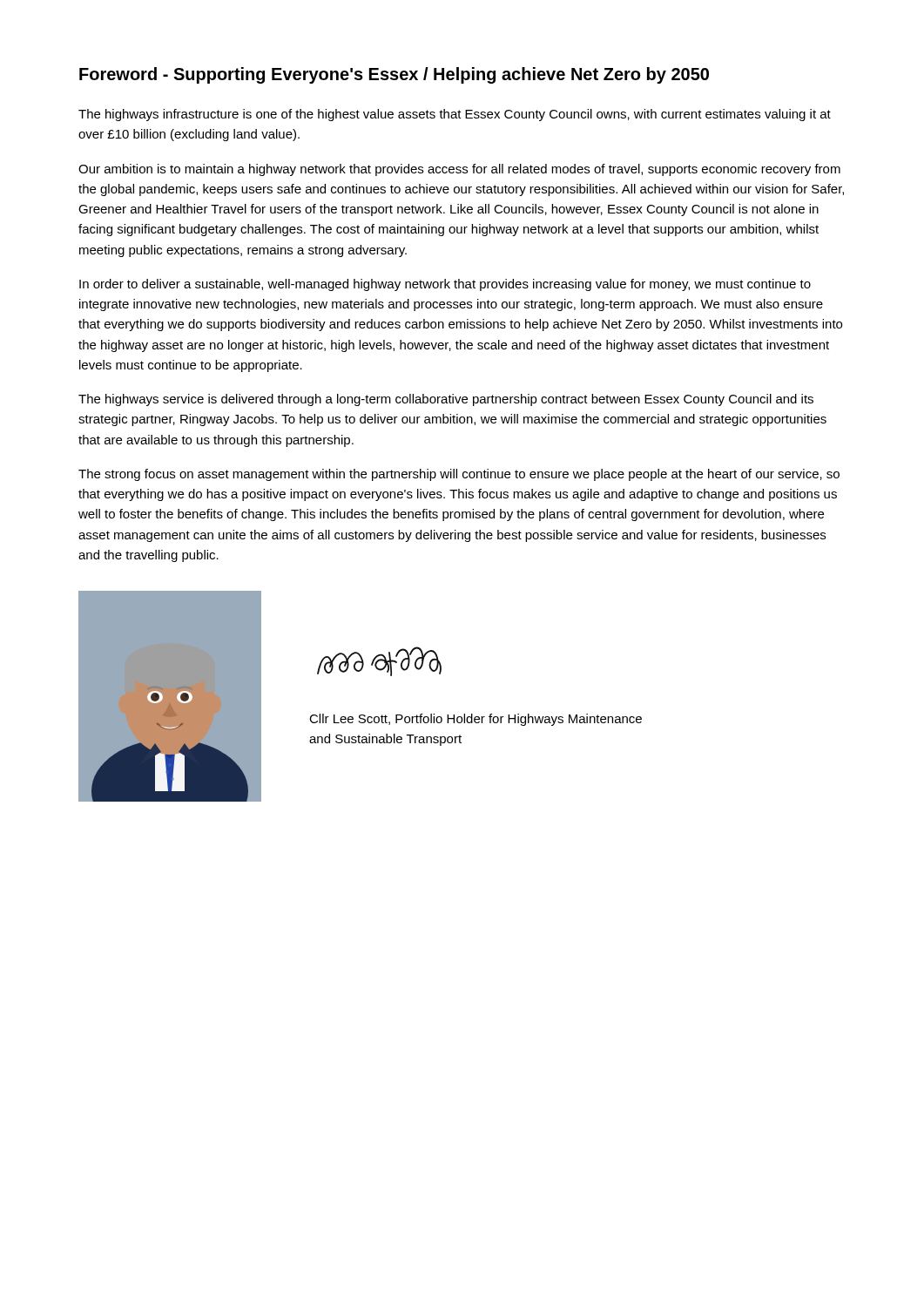Viewport: 924px width, 1307px height.
Task: Point to the block beginning "The highways service is delivered through a"
Action: pos(453,419)
